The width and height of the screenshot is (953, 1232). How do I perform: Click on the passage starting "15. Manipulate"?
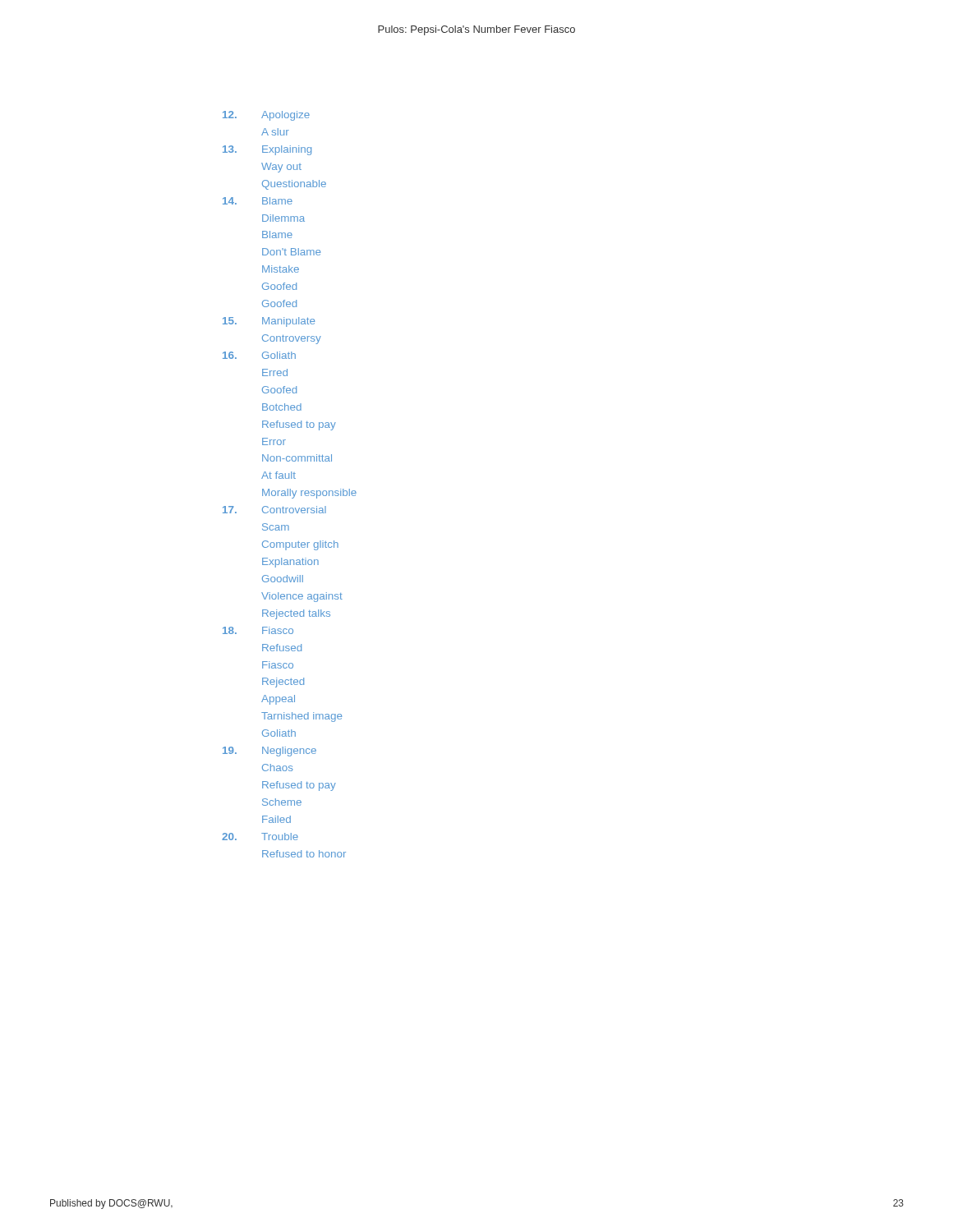click(269, 322)
